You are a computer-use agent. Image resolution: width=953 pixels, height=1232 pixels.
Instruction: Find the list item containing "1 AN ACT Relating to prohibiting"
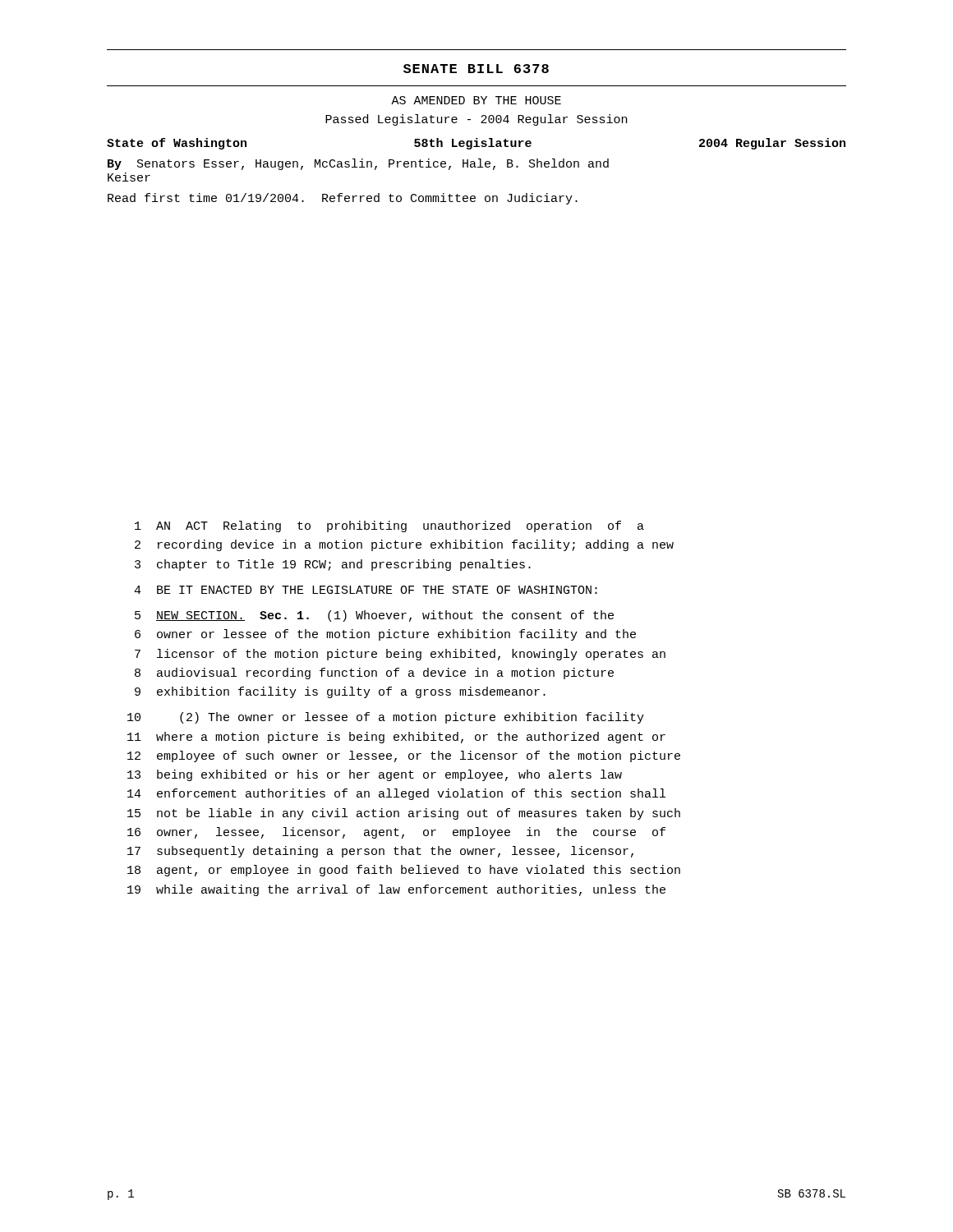tap(476, 527)
